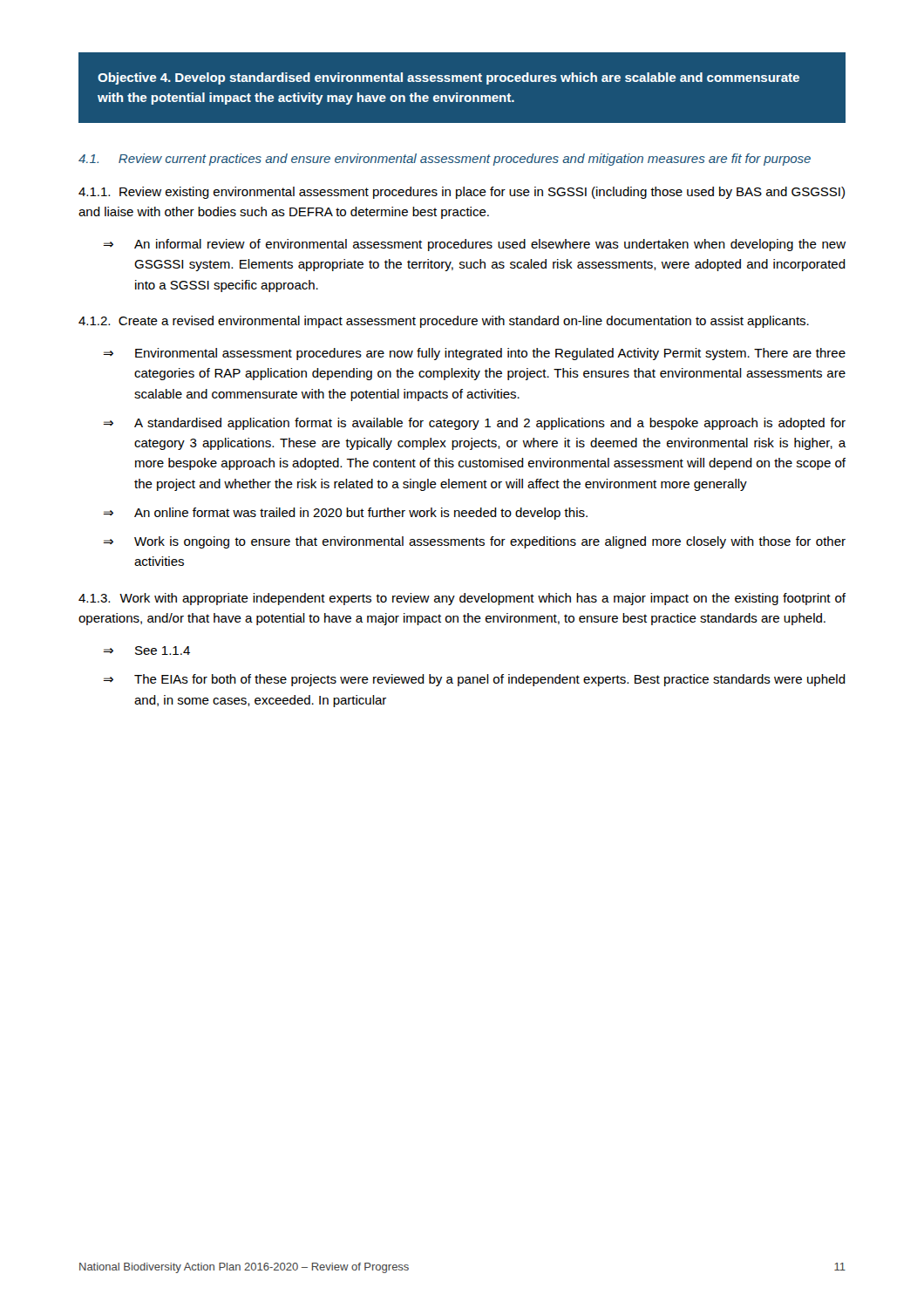Navigate to the text block starting "⇒ Work is ongoing to ensure that"
This screenshot has width=924, height=1308.
pos(474,551)
